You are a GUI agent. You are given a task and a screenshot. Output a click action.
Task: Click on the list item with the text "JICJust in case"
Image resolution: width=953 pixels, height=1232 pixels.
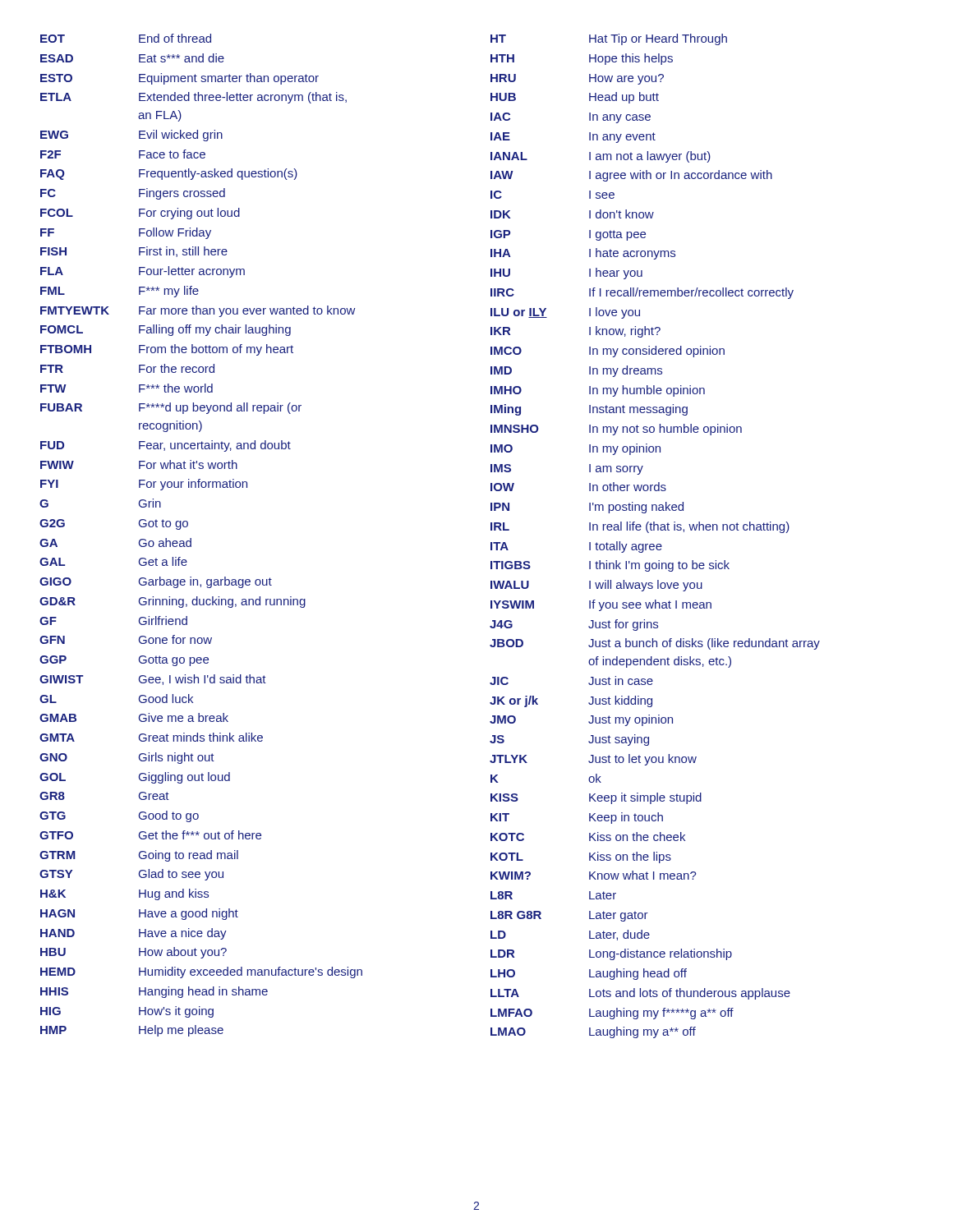tap(498, 680)
